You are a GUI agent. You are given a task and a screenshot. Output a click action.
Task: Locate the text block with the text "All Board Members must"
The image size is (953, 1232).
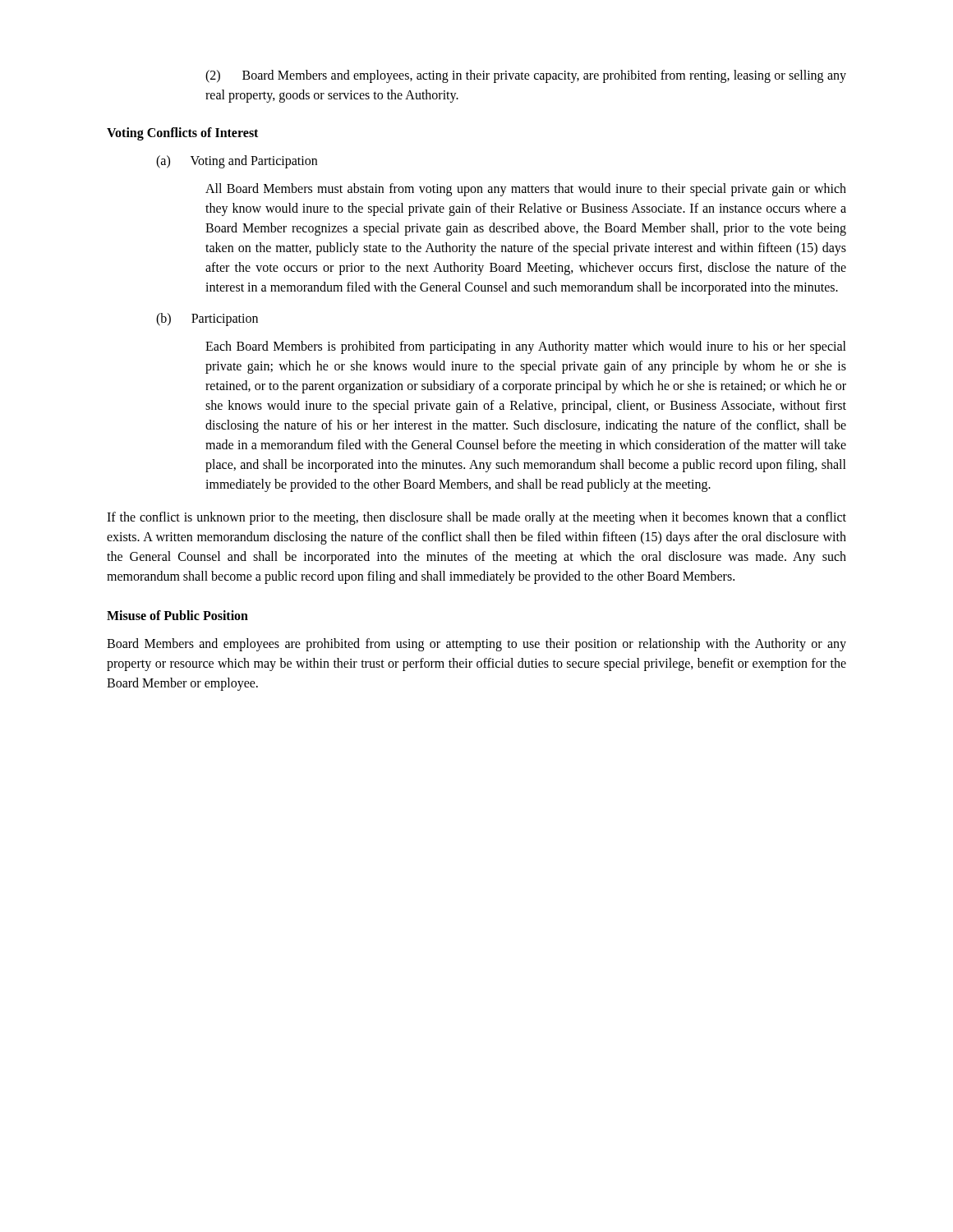[526, 238]
